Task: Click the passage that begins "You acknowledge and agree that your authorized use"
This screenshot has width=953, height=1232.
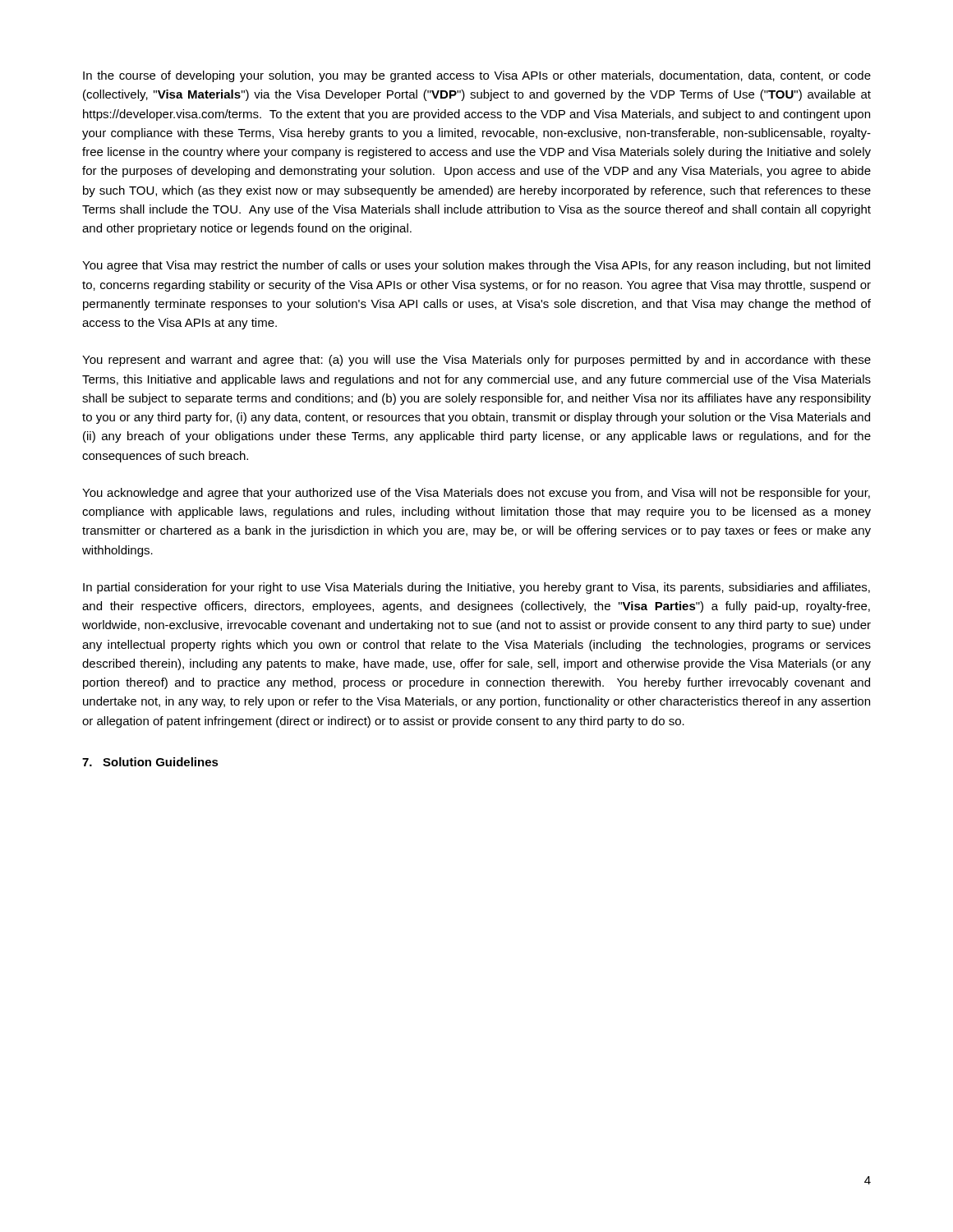Action: pos(476,521)
